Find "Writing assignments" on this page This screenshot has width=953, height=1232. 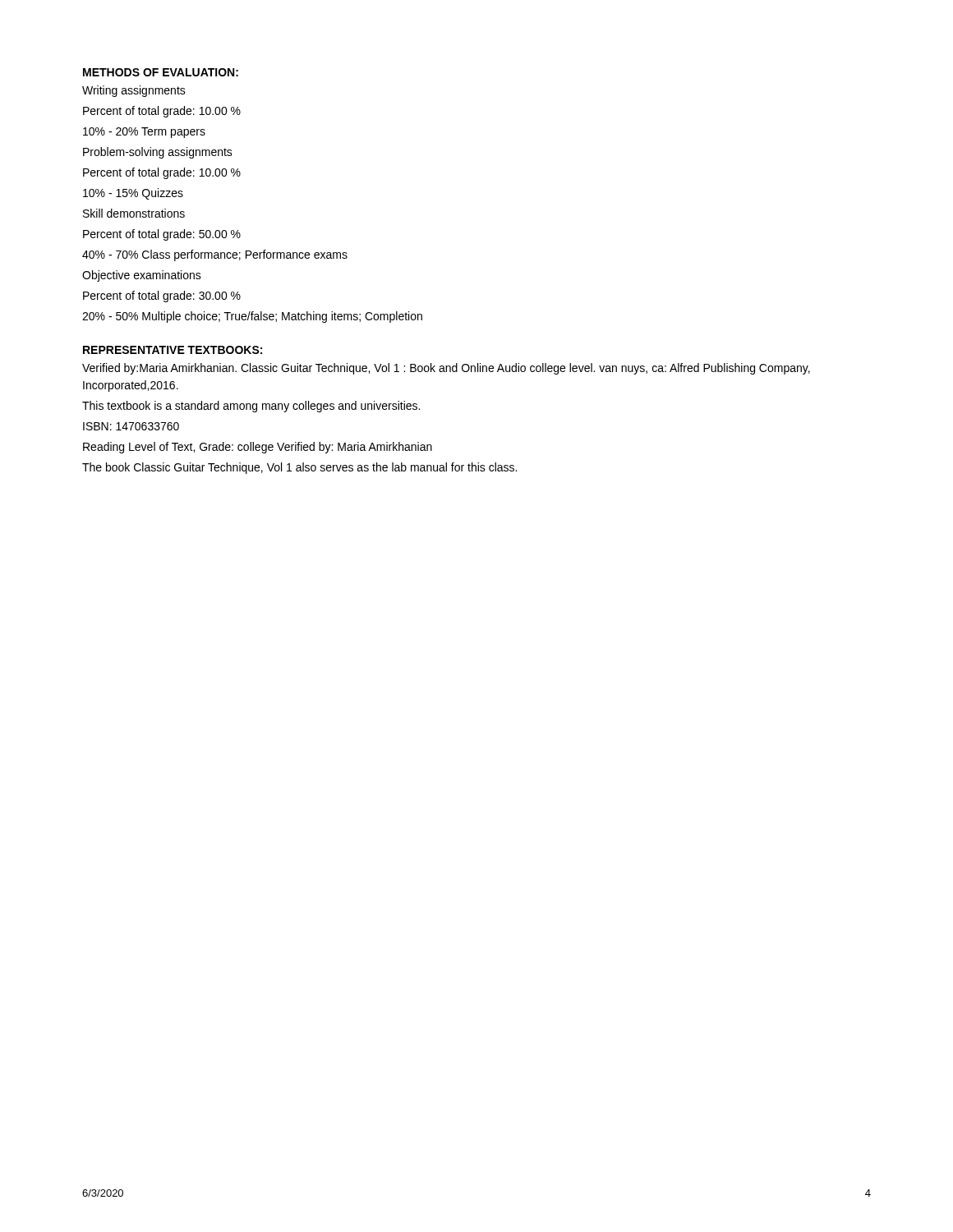click(134, 90)
